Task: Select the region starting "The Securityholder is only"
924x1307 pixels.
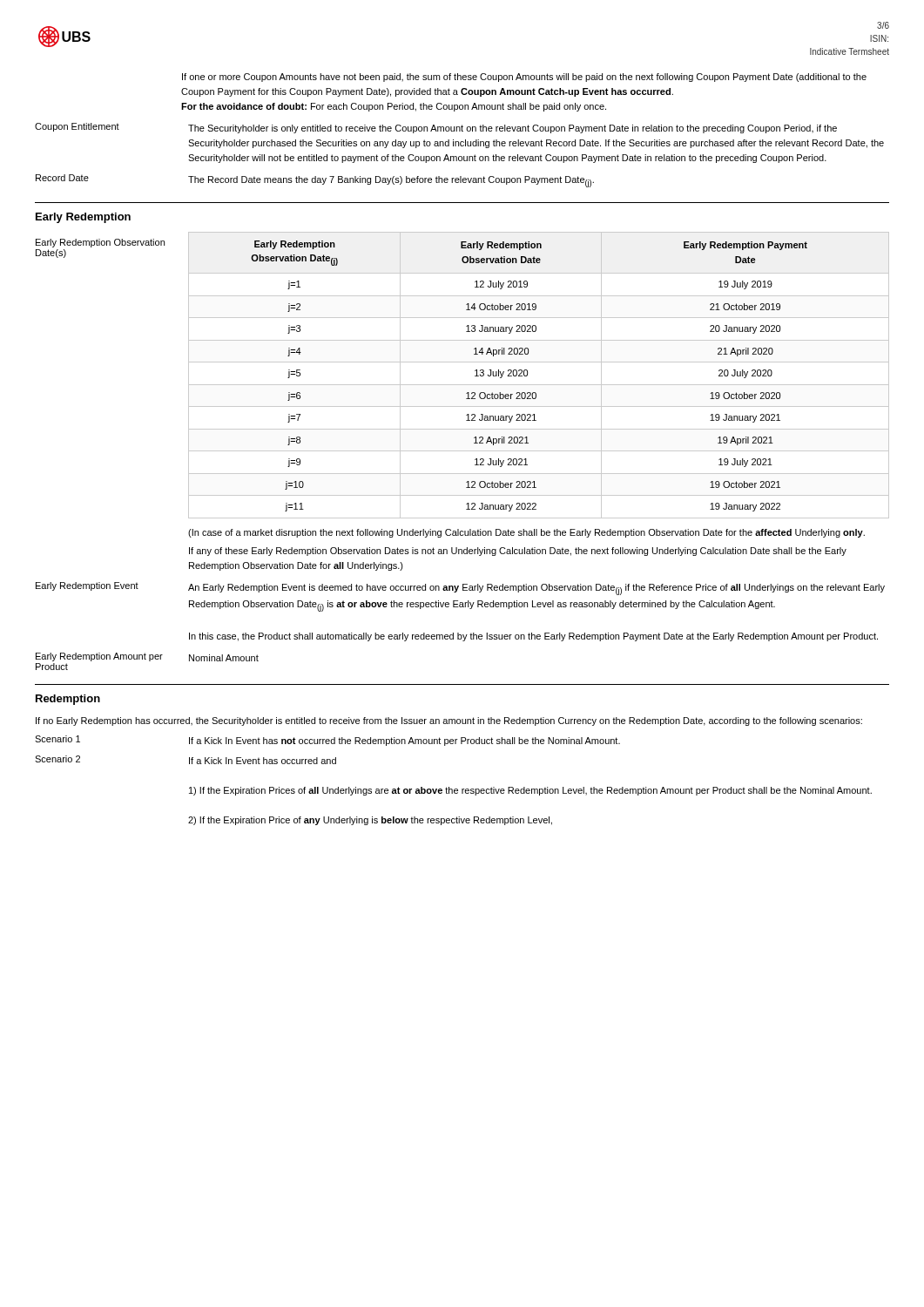Action: tap(536, 143)
